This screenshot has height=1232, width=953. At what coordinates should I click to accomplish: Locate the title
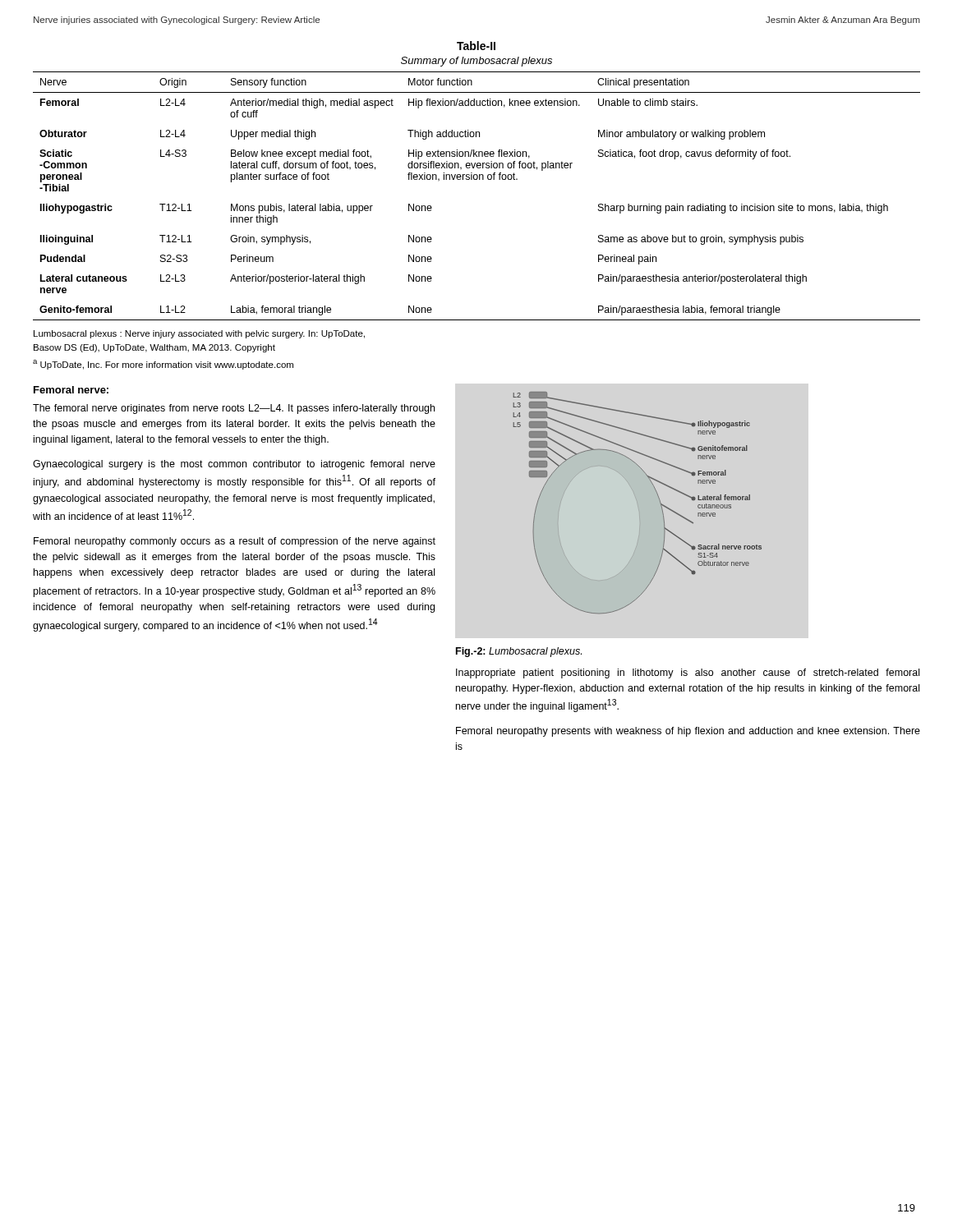pos(476,46)
